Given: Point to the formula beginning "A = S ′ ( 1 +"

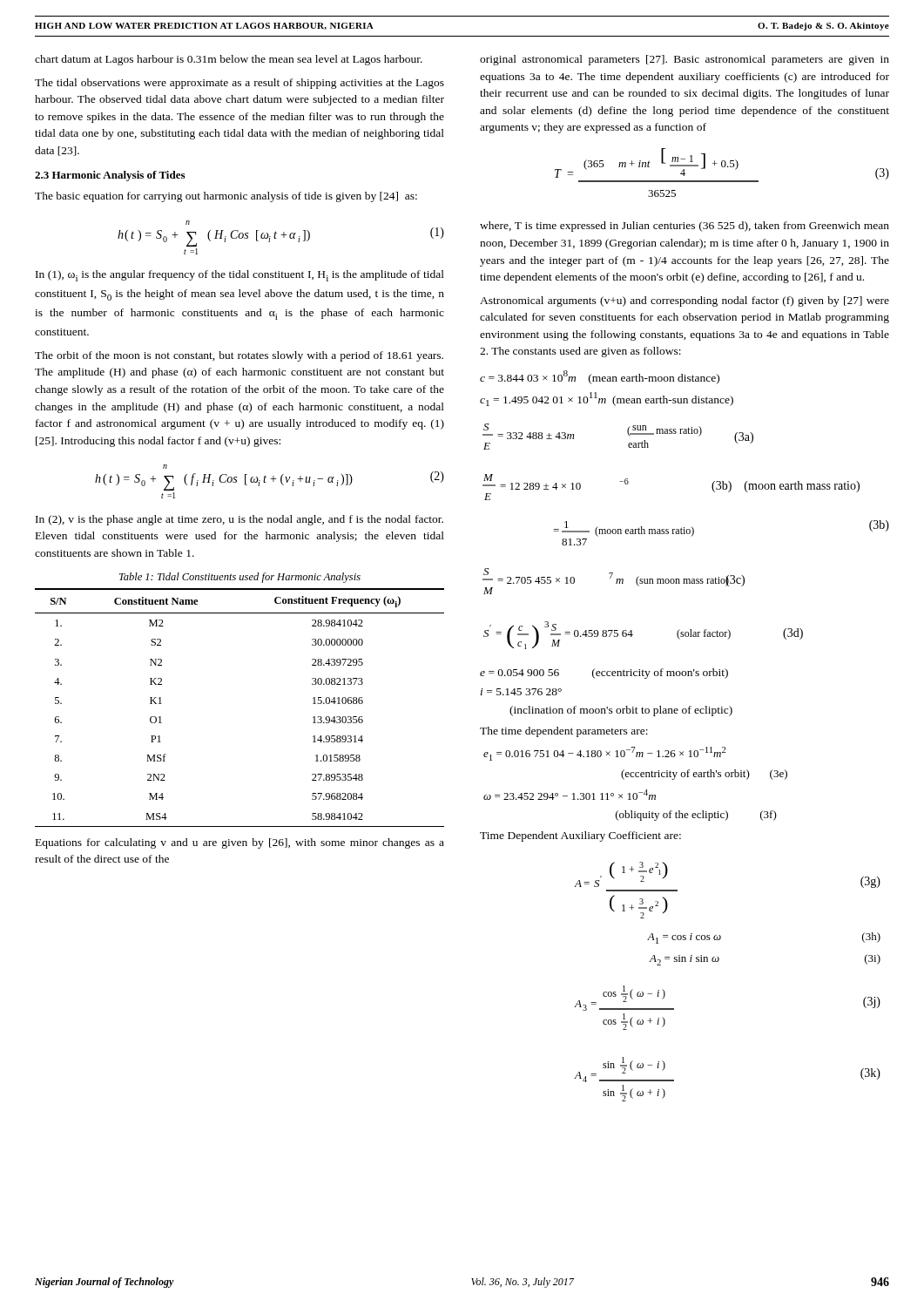Looking at the screenshot, I should point(684,886).
